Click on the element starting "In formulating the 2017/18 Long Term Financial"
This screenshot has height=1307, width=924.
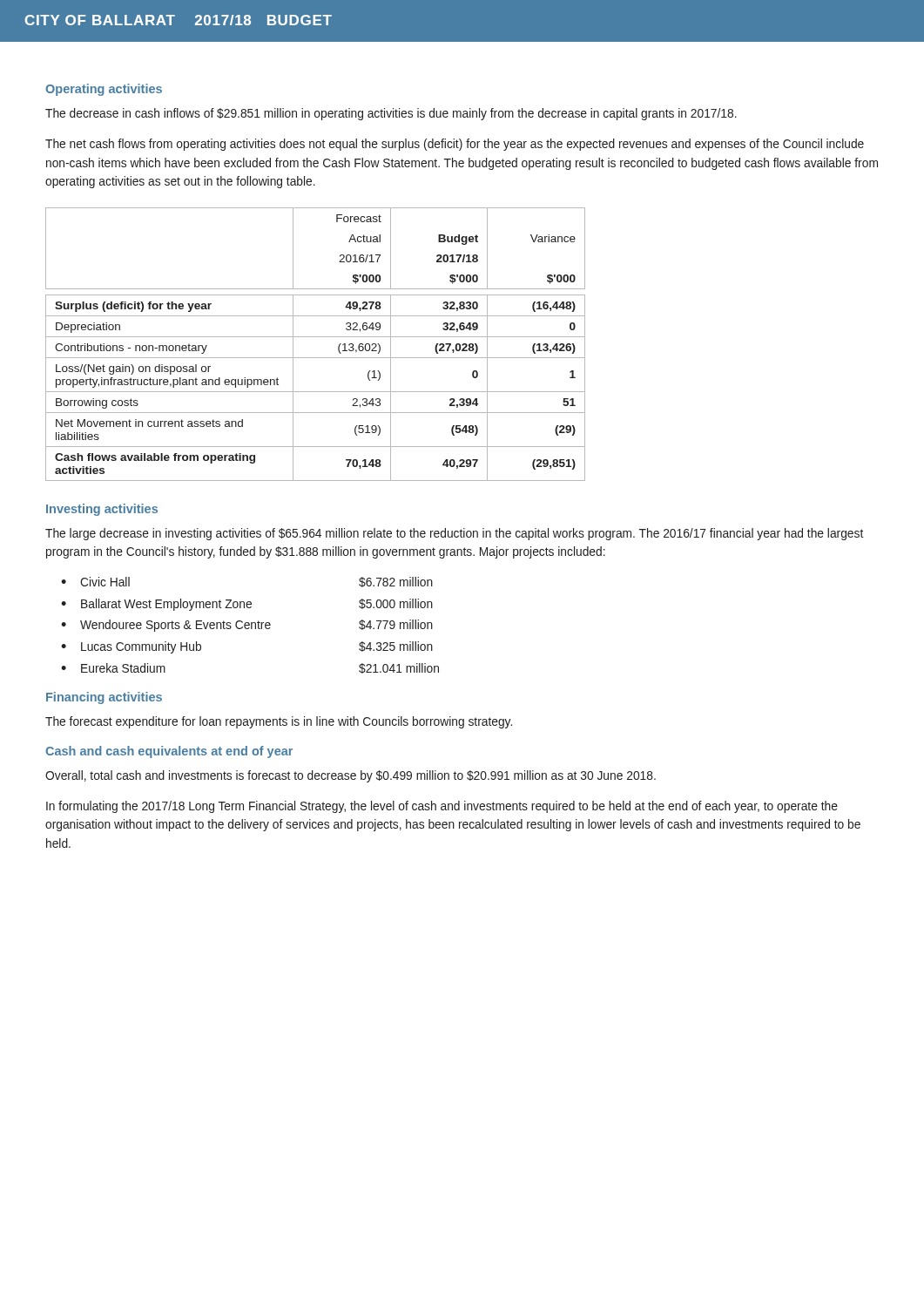tap(453, 825)
